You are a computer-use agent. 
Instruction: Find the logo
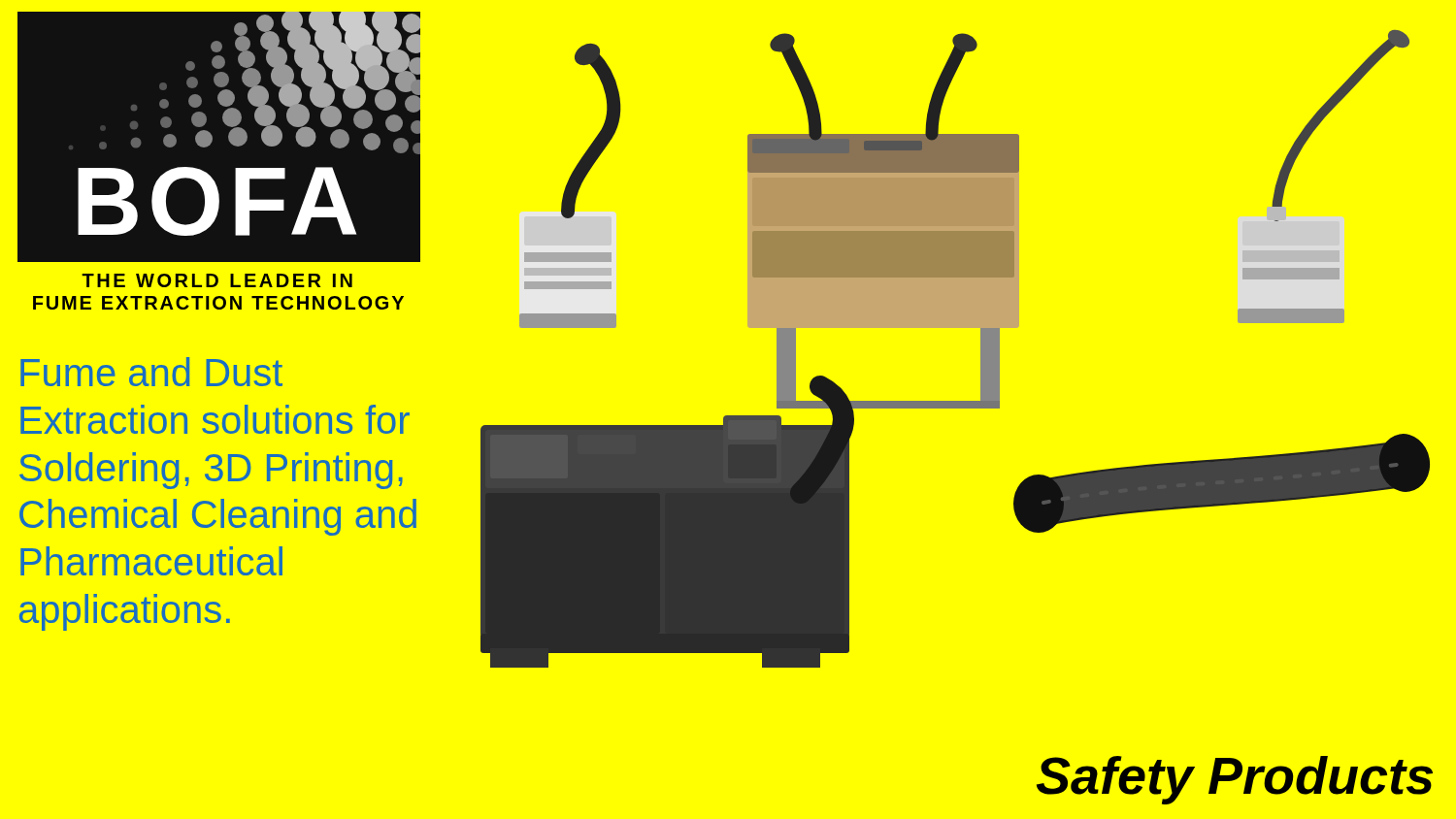tap(219, 137)
